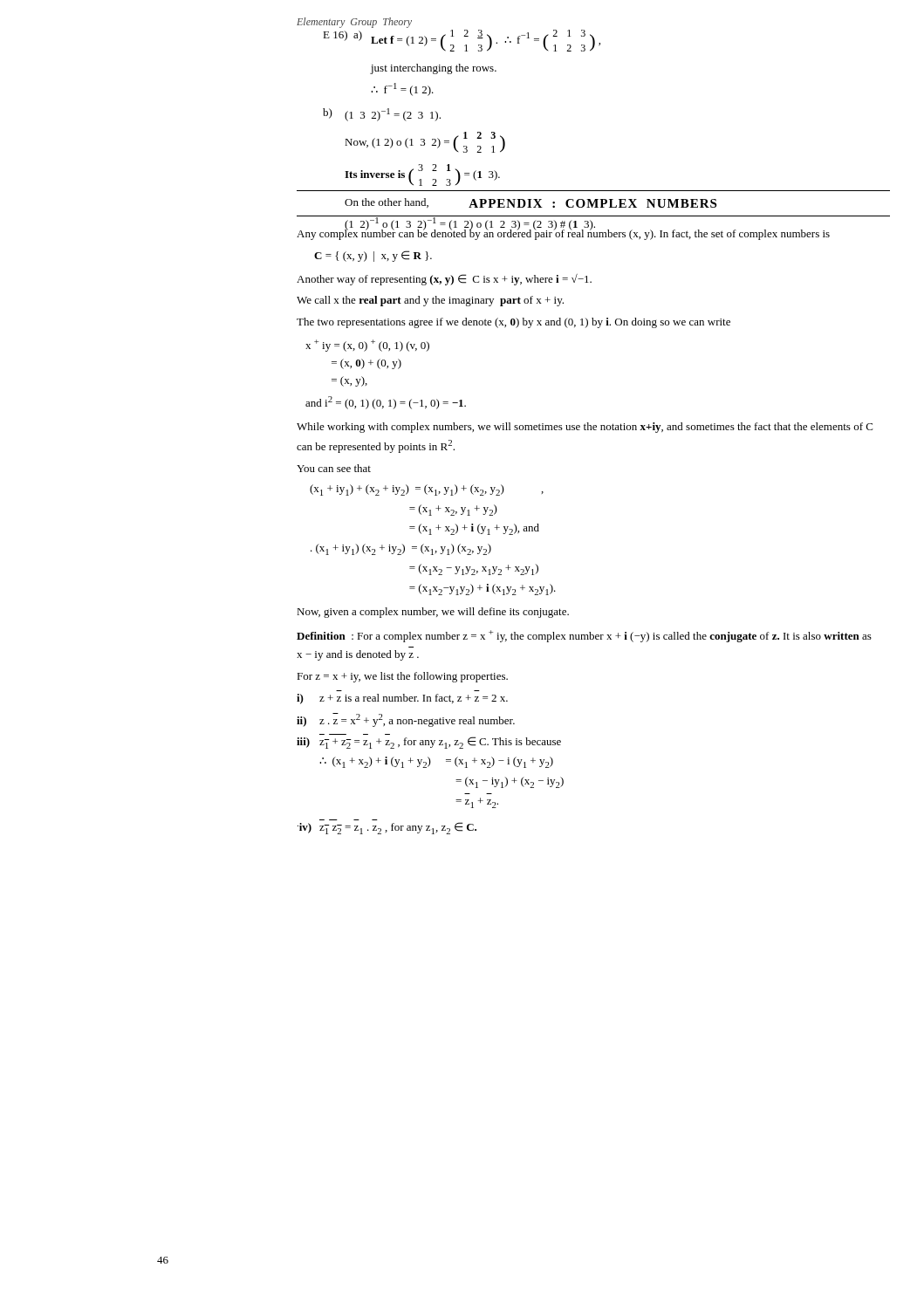The width and height of the screenshot is (924, 1309).
Task: Find the text block containing "For z = x + iy, we list"
Action: point(403,676)
